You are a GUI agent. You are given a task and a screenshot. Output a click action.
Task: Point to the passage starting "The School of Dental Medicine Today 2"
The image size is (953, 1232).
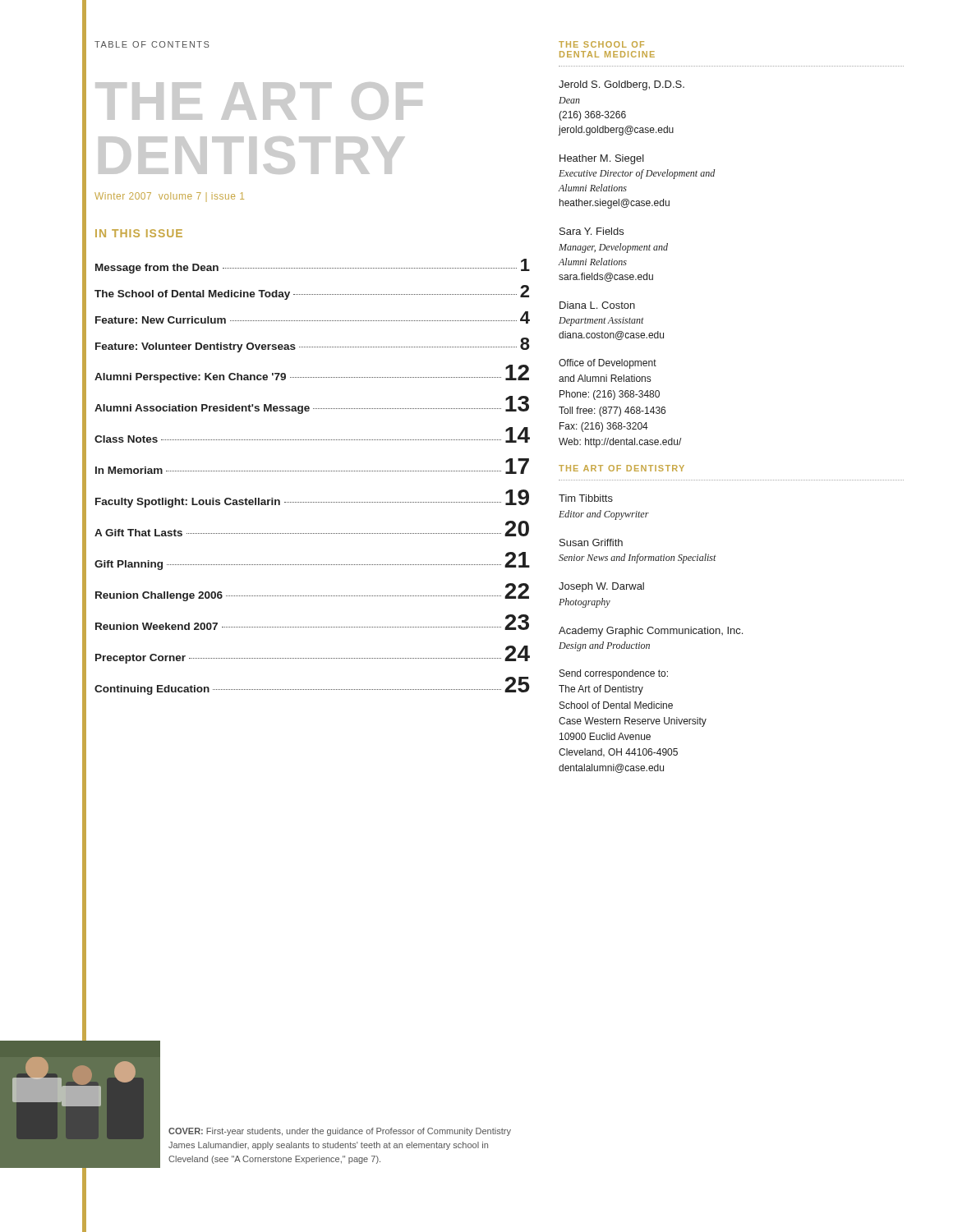coord(312,292)
